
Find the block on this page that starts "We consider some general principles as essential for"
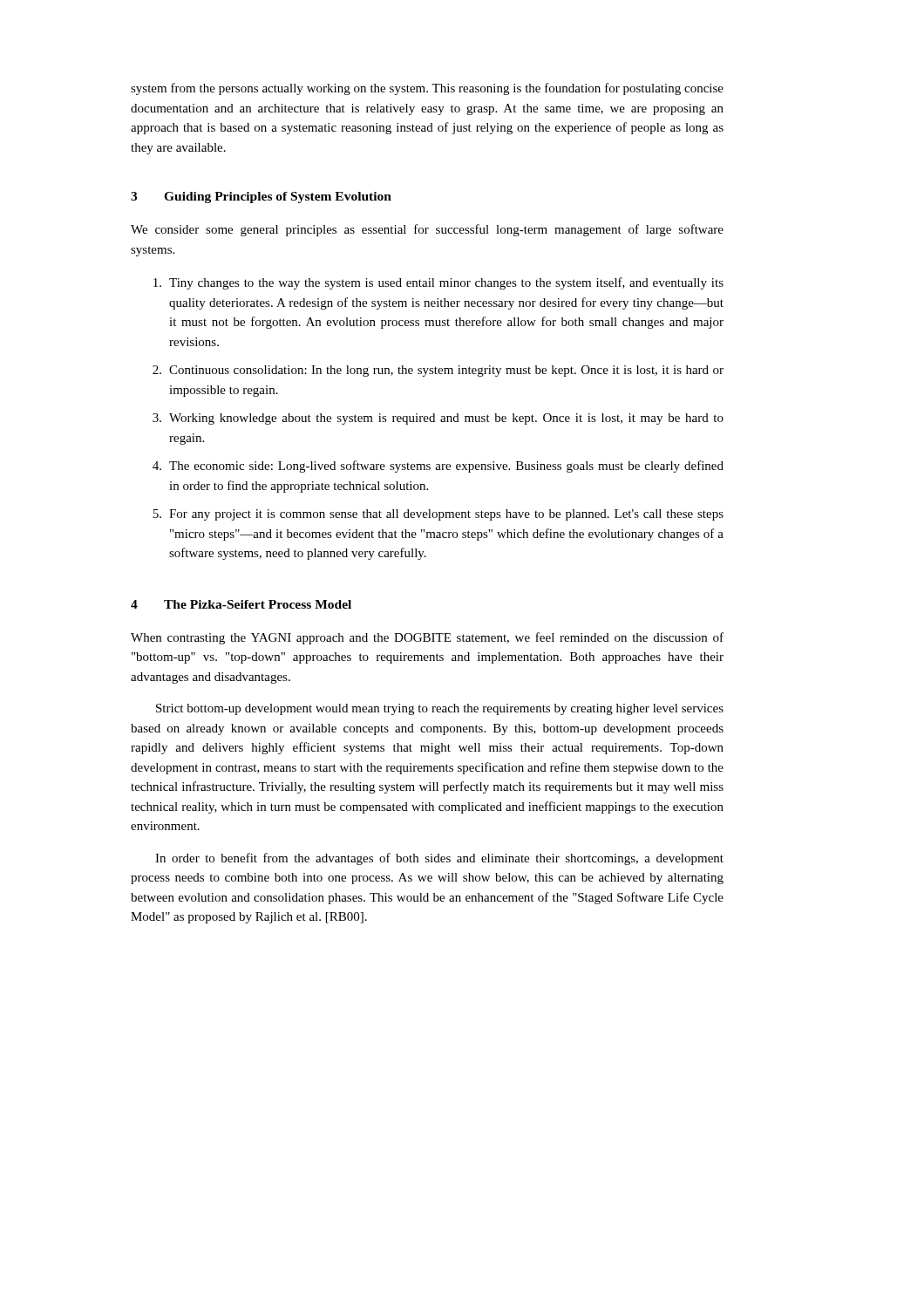427,239
